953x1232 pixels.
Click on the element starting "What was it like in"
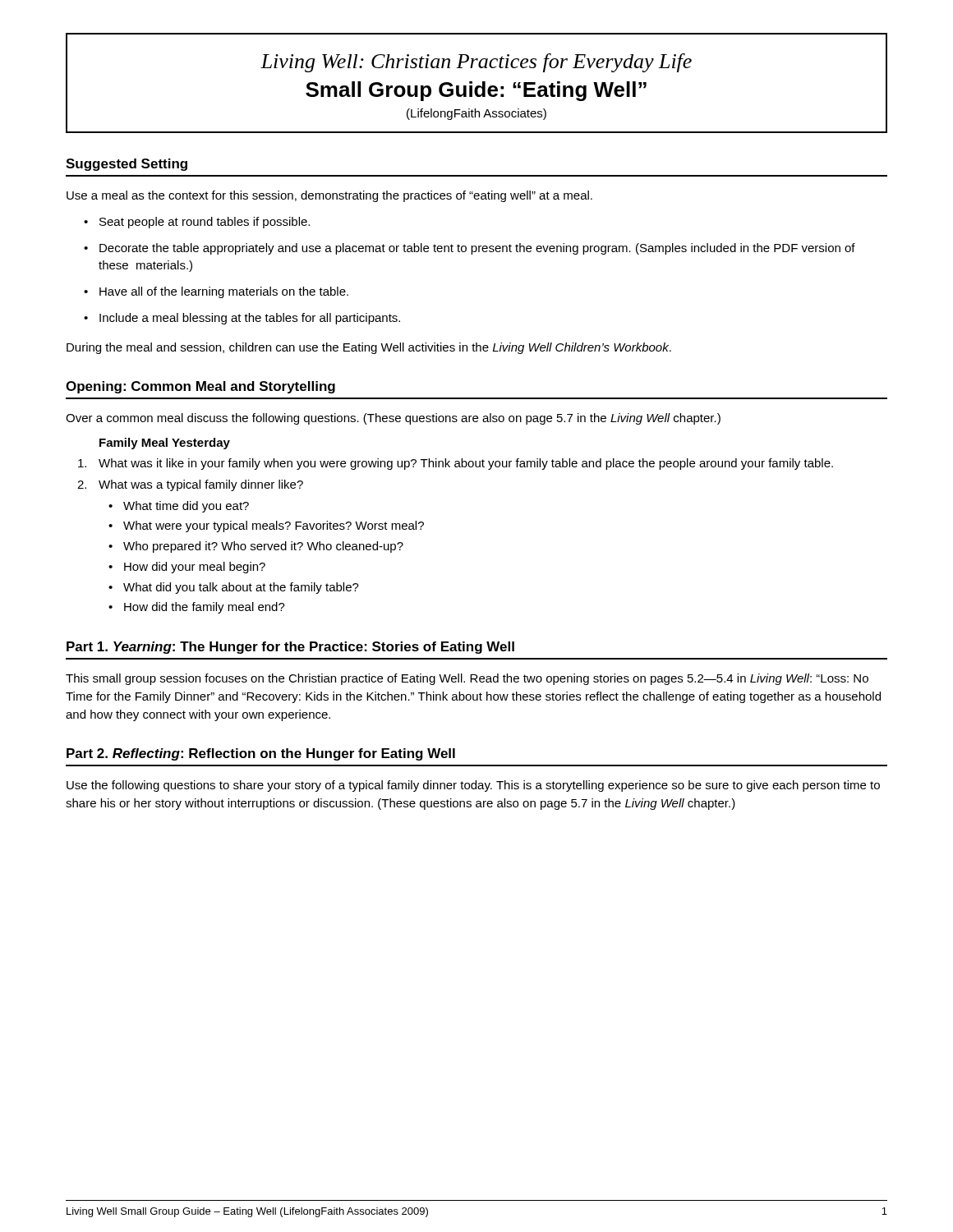(466, 464)
